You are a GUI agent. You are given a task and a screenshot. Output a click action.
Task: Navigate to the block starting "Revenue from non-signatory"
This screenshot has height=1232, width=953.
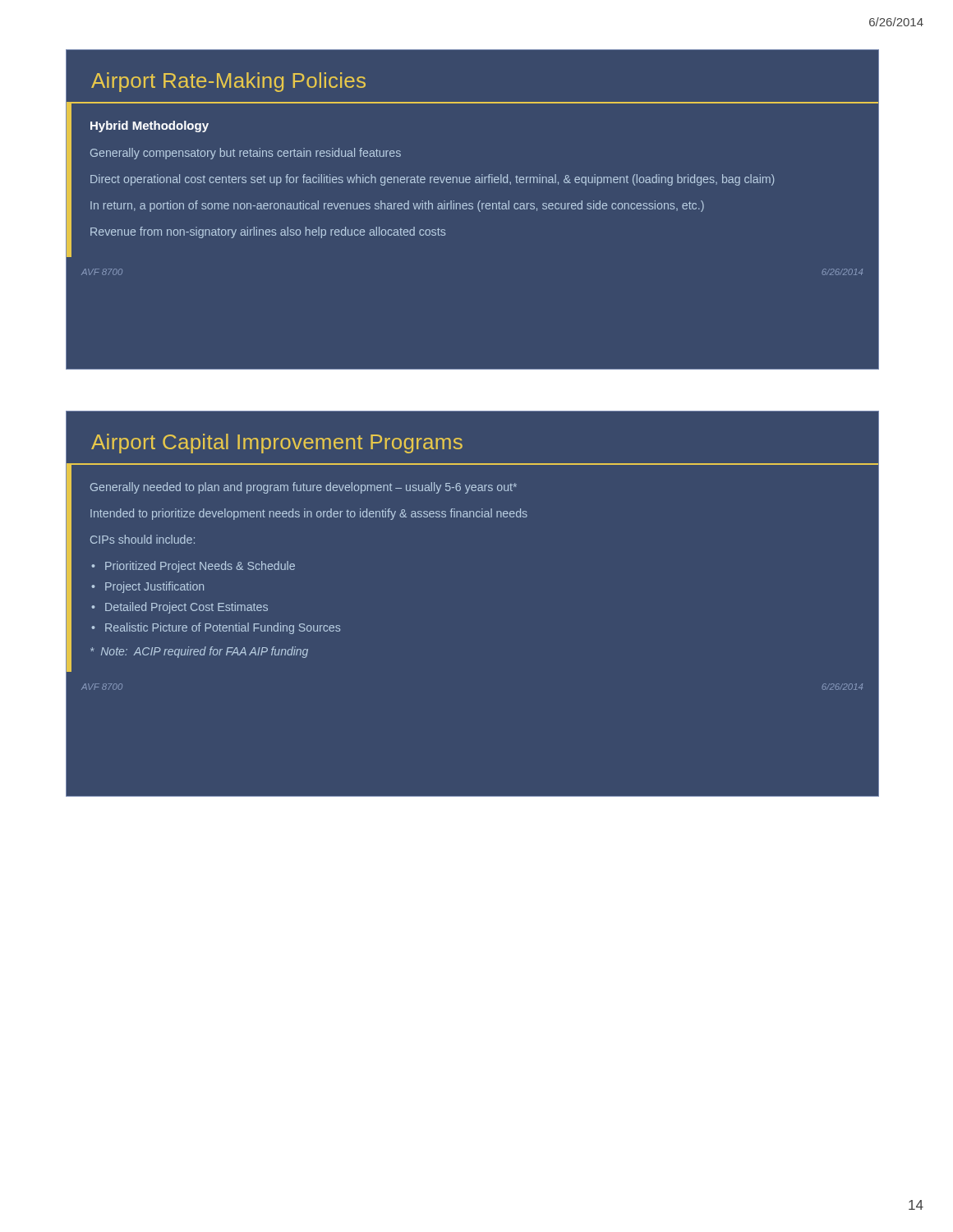point(268,231)
